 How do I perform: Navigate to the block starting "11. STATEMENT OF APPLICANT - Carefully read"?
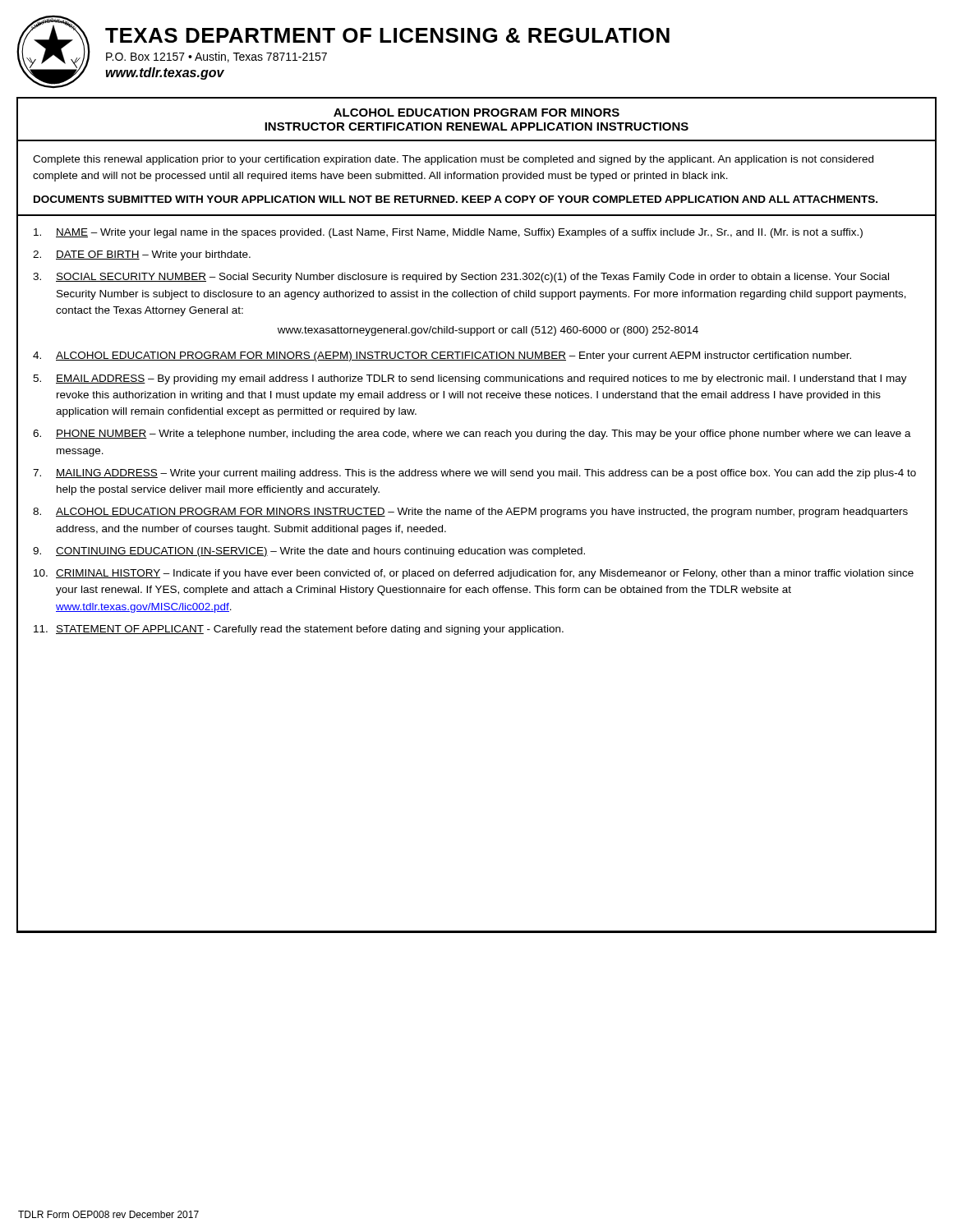click(x=476, y=629)
